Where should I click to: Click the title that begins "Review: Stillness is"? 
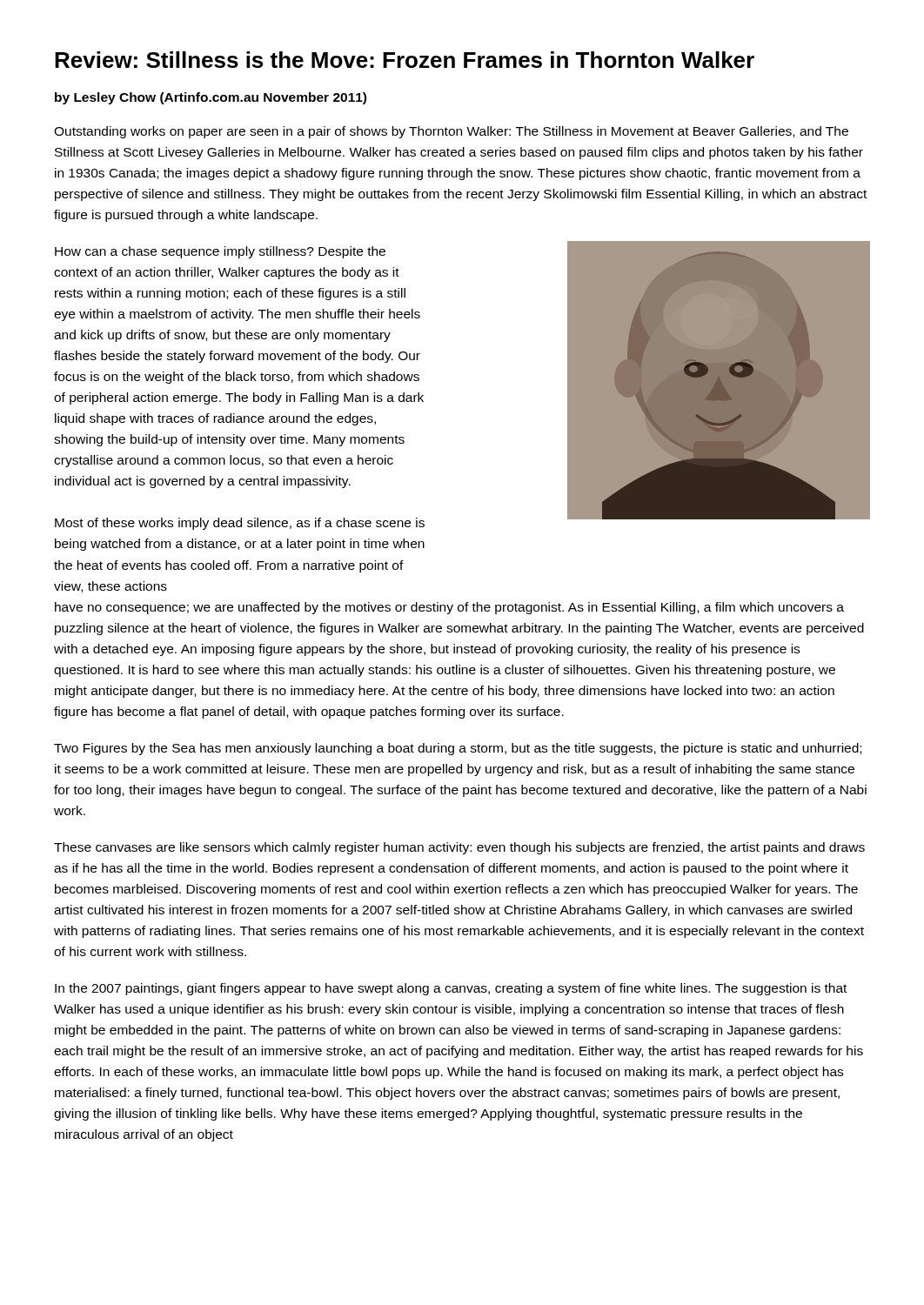coord(462,61)
